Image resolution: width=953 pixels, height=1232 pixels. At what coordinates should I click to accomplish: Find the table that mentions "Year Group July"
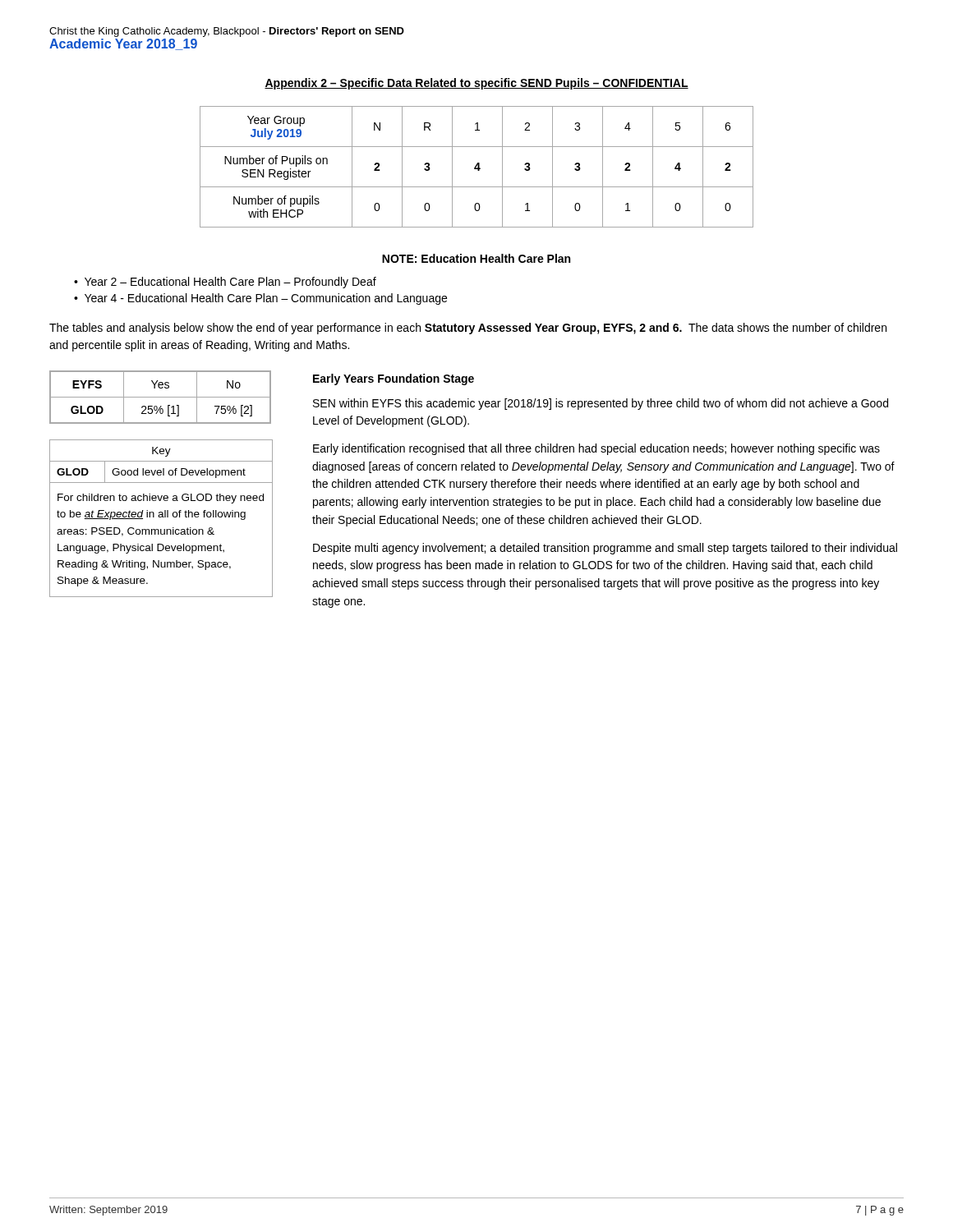coord(476,167)
